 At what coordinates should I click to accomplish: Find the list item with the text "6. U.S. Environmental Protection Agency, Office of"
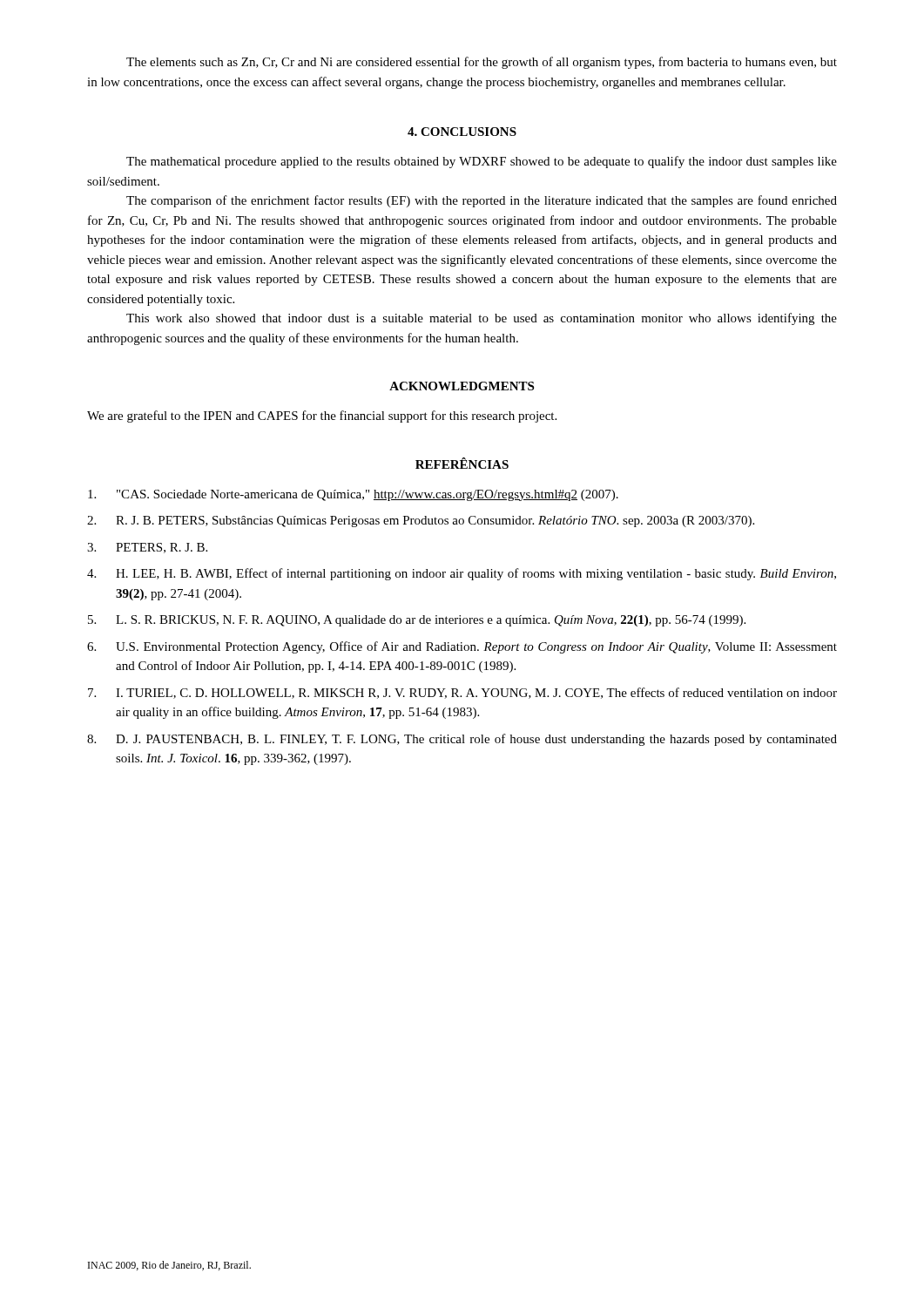[x=462, y=656]
